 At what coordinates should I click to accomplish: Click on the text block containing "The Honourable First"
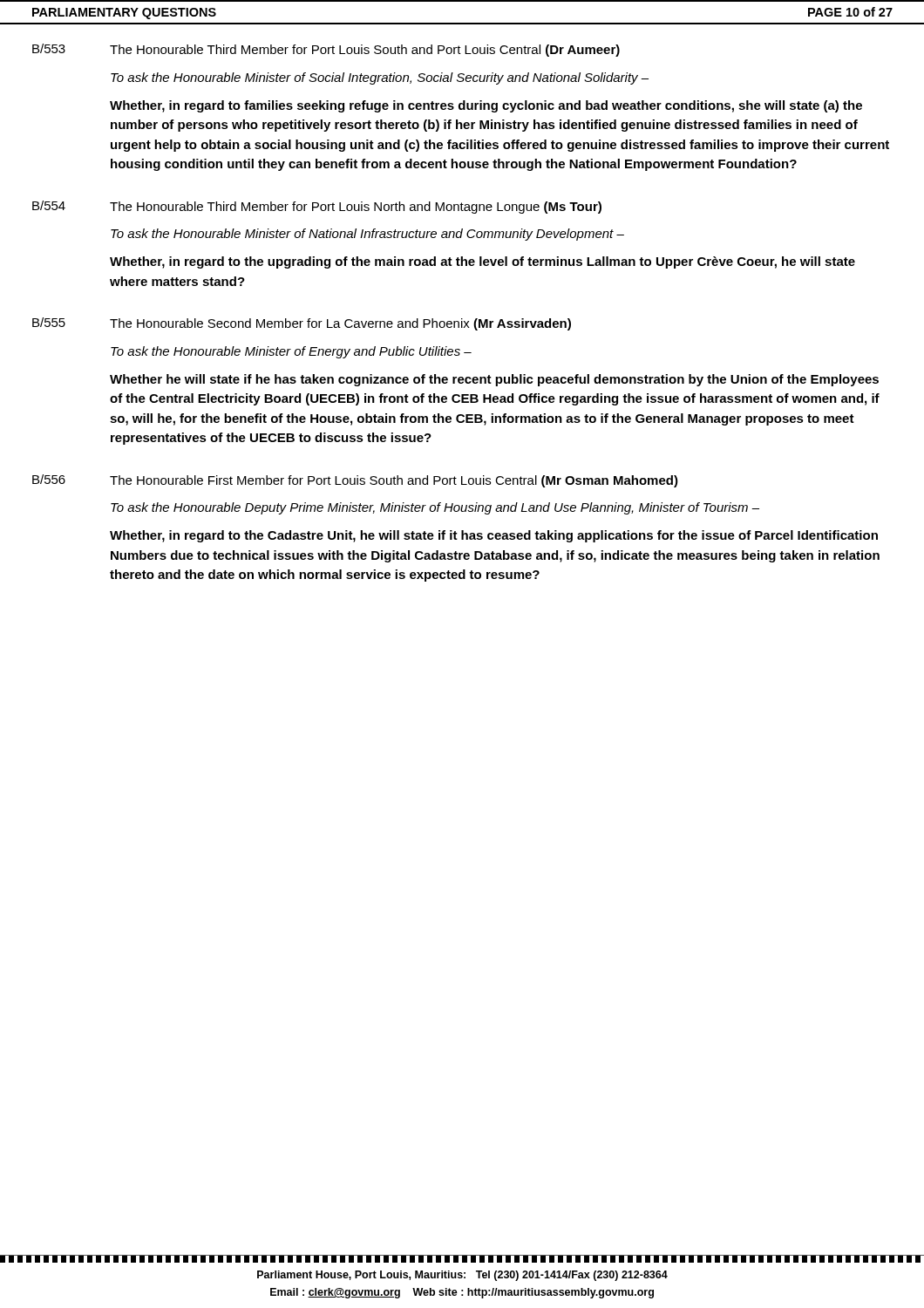coord(394,480)
